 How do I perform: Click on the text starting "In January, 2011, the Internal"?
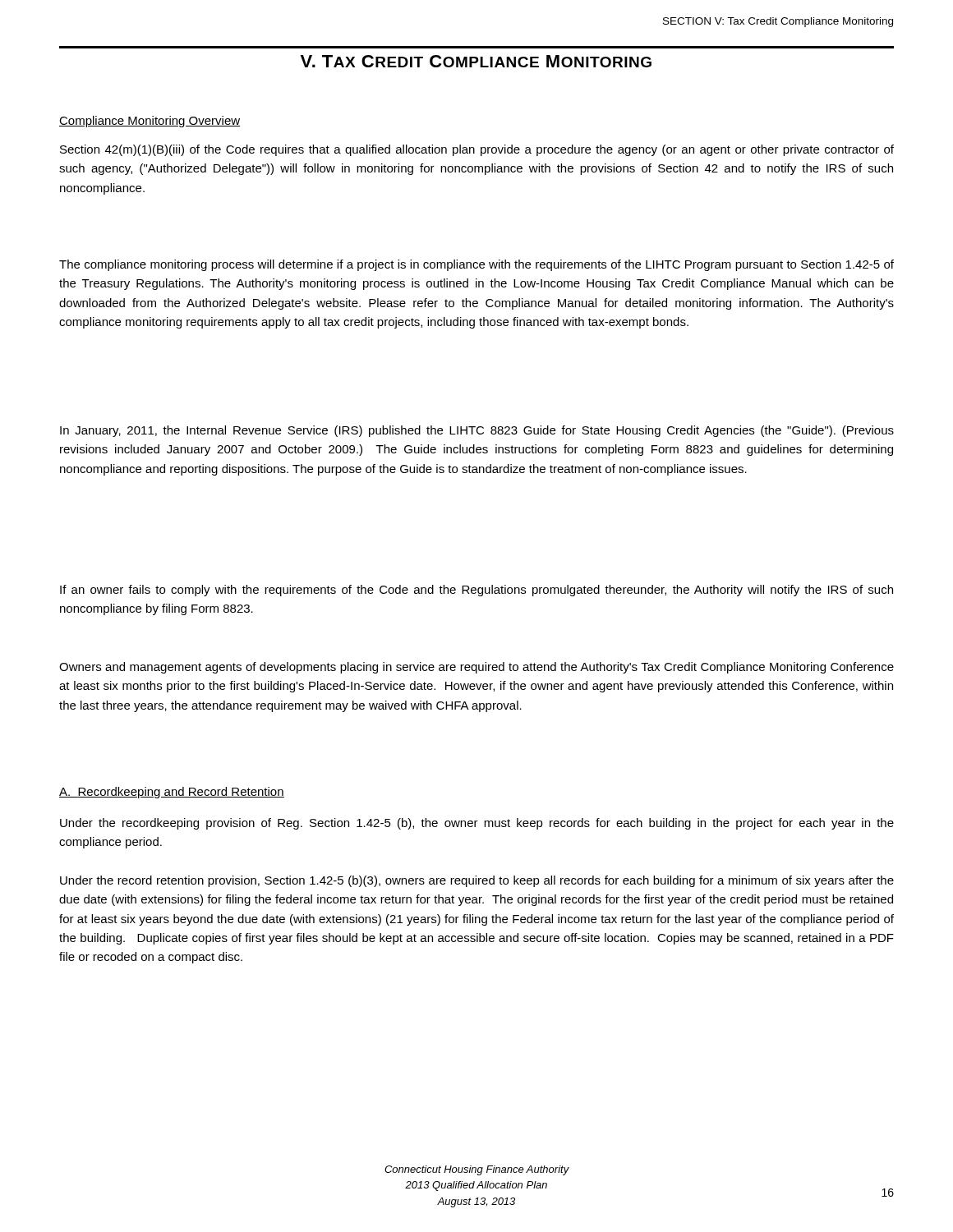[476, 449]
